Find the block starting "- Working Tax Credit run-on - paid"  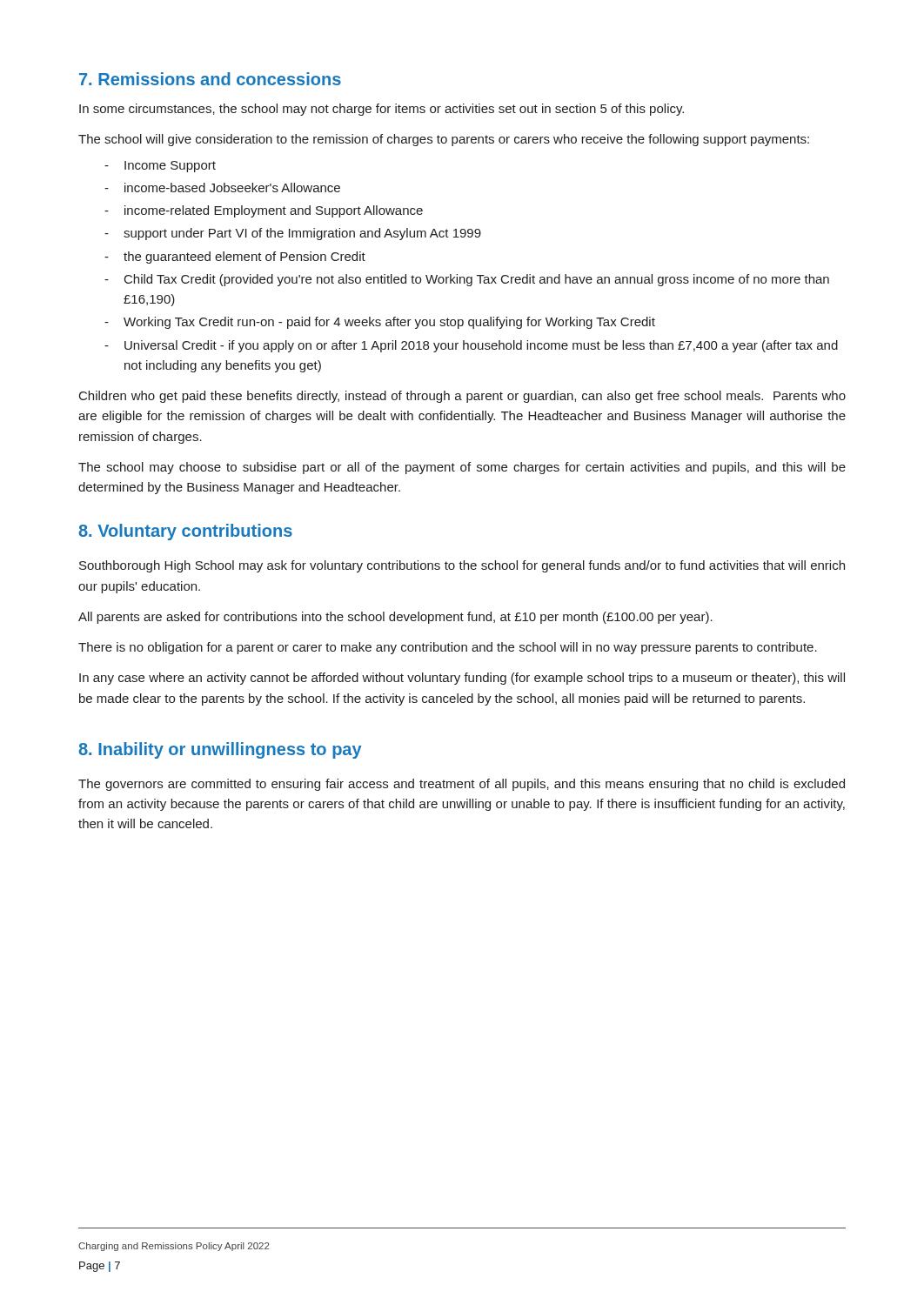point(462,322)
